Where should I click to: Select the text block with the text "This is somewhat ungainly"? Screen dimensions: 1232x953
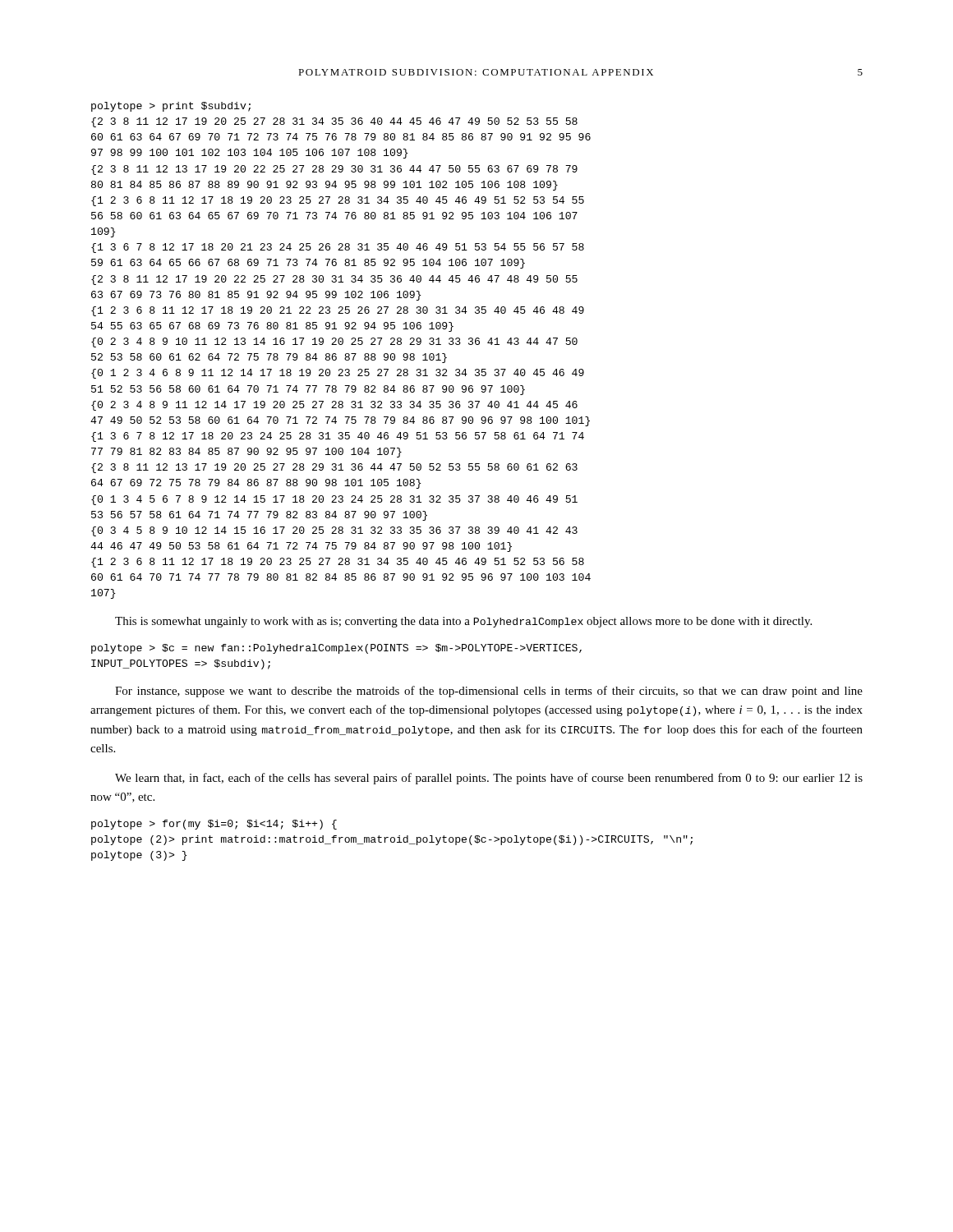click(452, 621)
